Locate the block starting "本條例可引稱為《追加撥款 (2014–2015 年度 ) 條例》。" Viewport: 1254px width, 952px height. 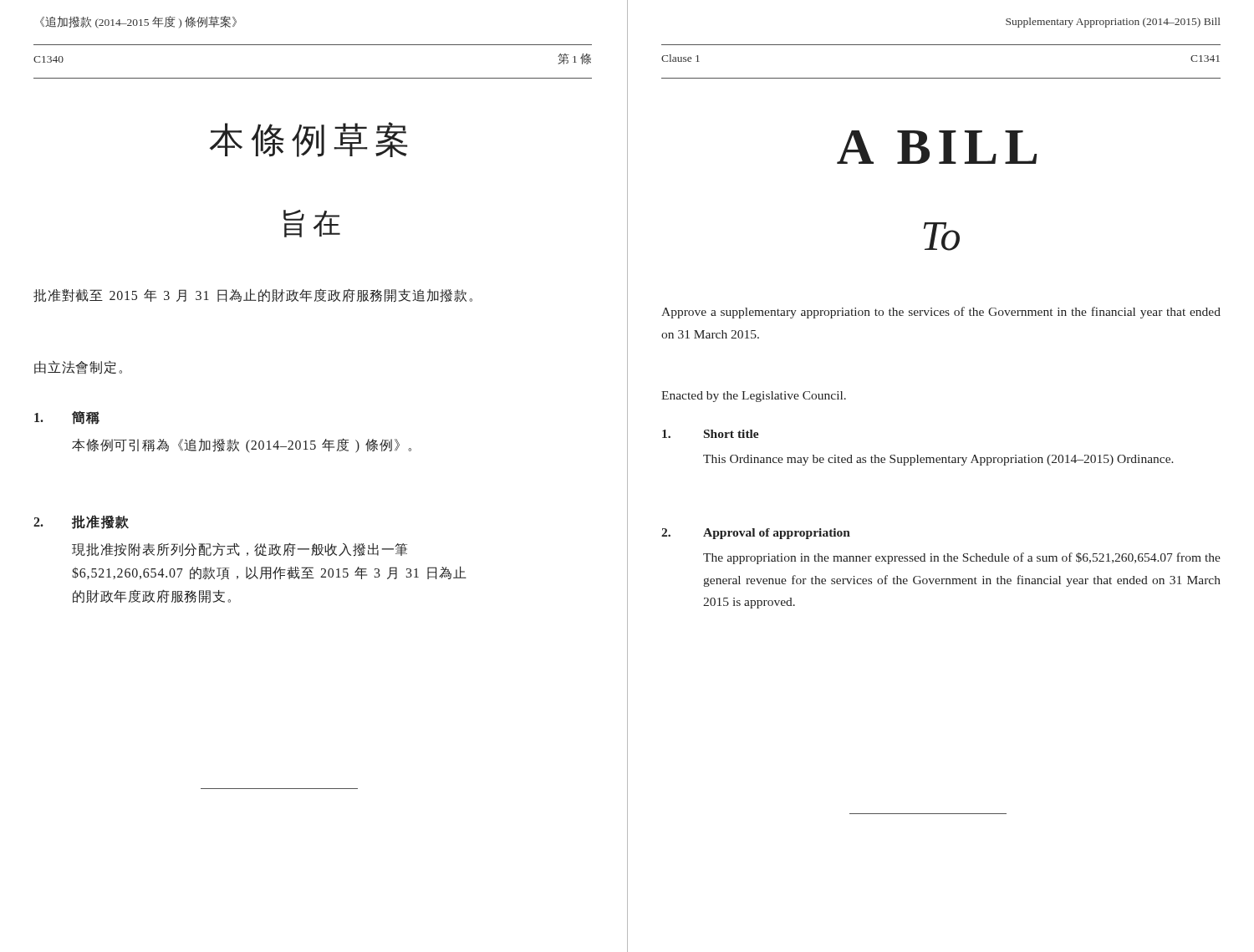click(247, 445)
